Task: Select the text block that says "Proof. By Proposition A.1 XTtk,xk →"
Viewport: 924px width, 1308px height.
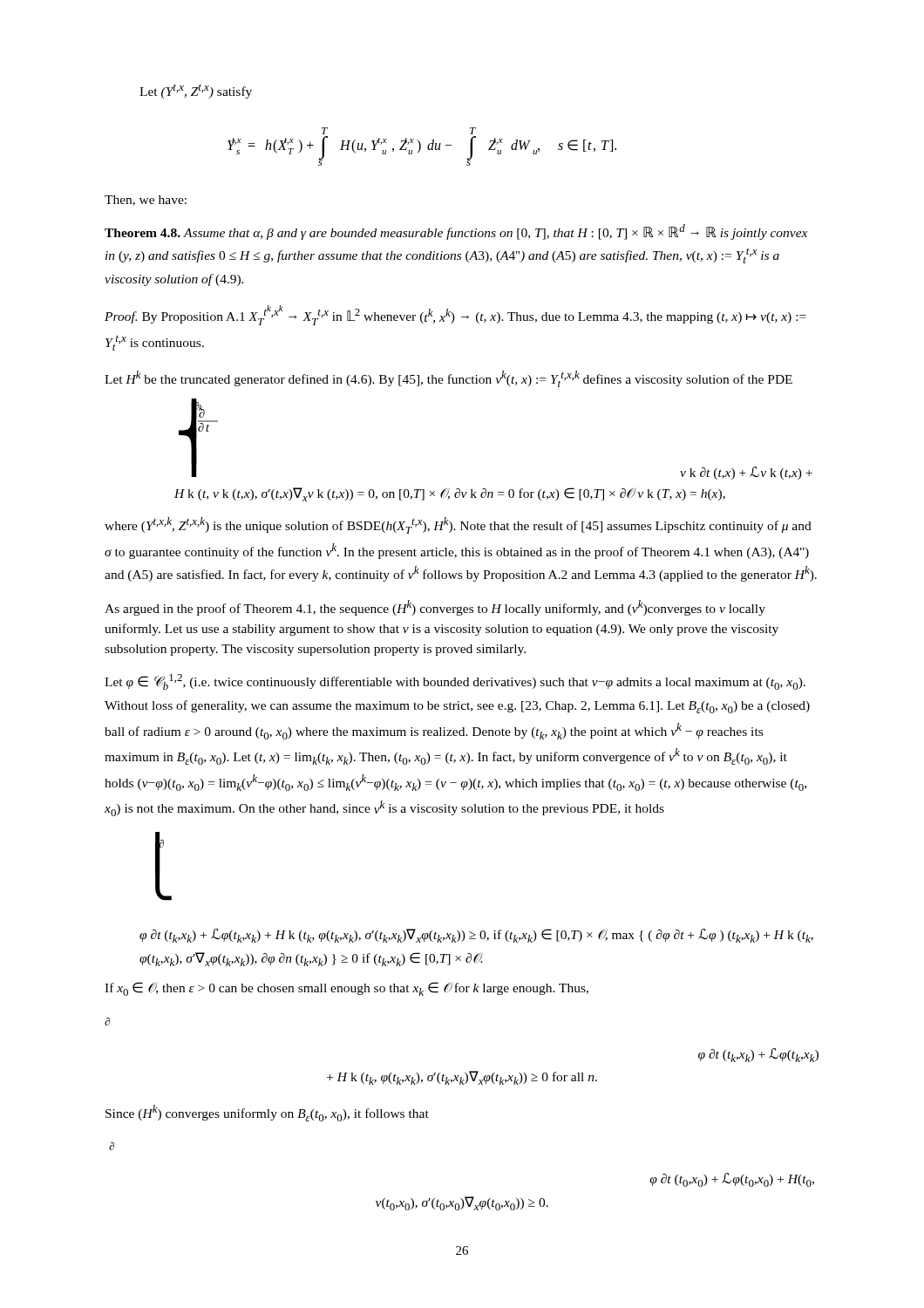Action: coord(456,328)
